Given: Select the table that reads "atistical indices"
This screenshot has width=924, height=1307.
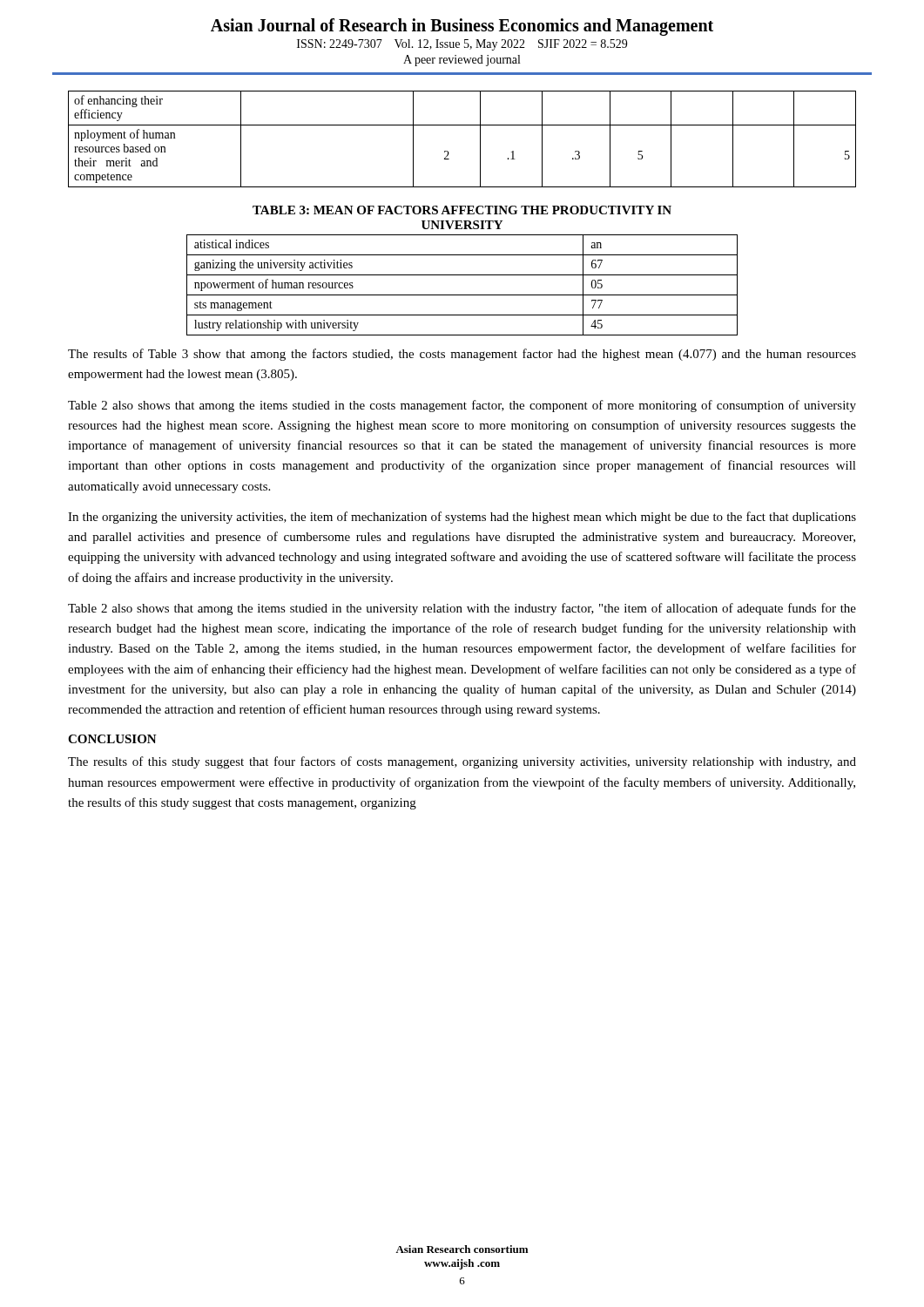Looking at the screenshot, I should click(x=462, y=269).
